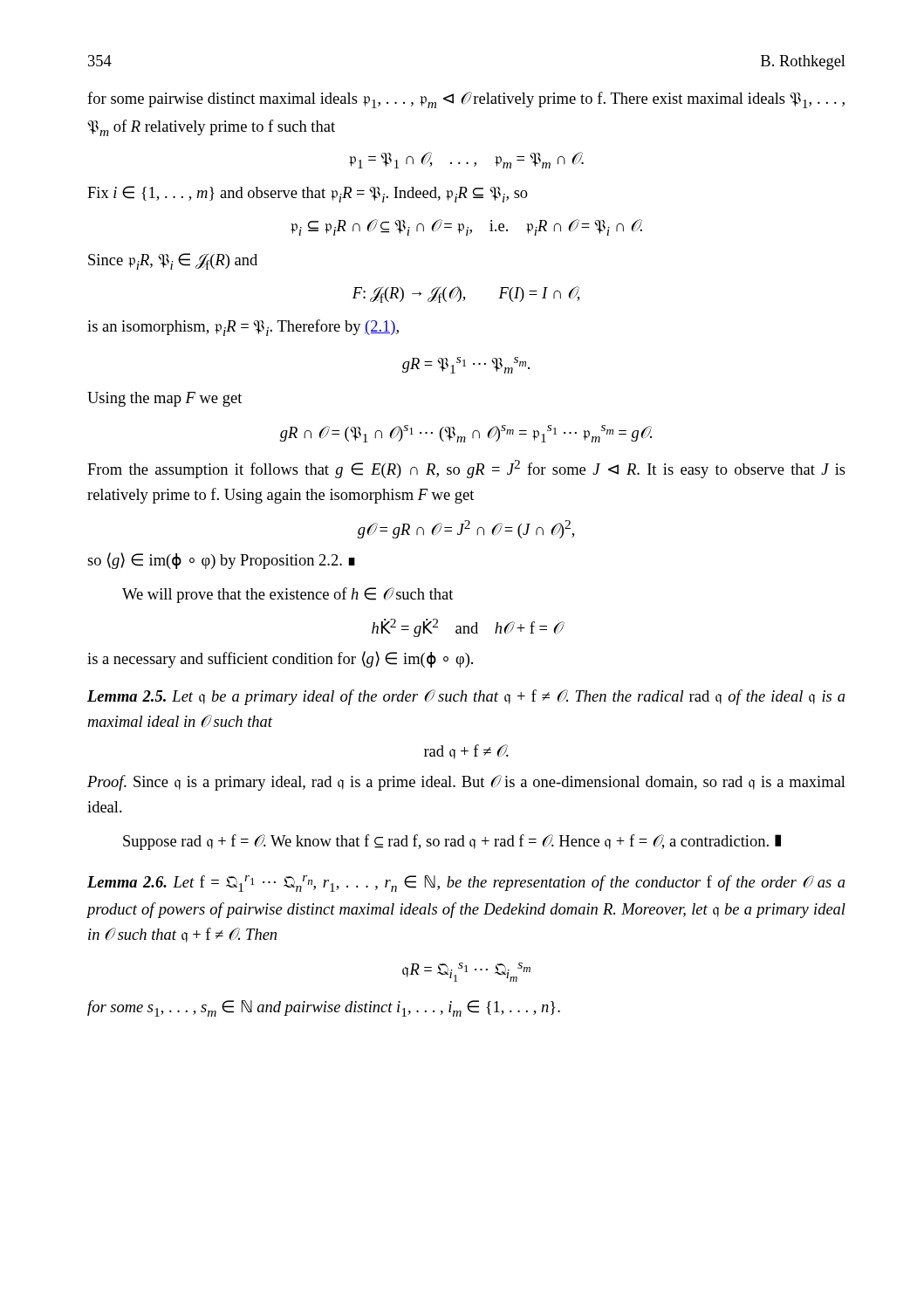This screenshot has height=1309, width=924.
Task: Locate the text block containing "Lemma 2.5. Let 𝔮"
Action: [x=466, y=709]
